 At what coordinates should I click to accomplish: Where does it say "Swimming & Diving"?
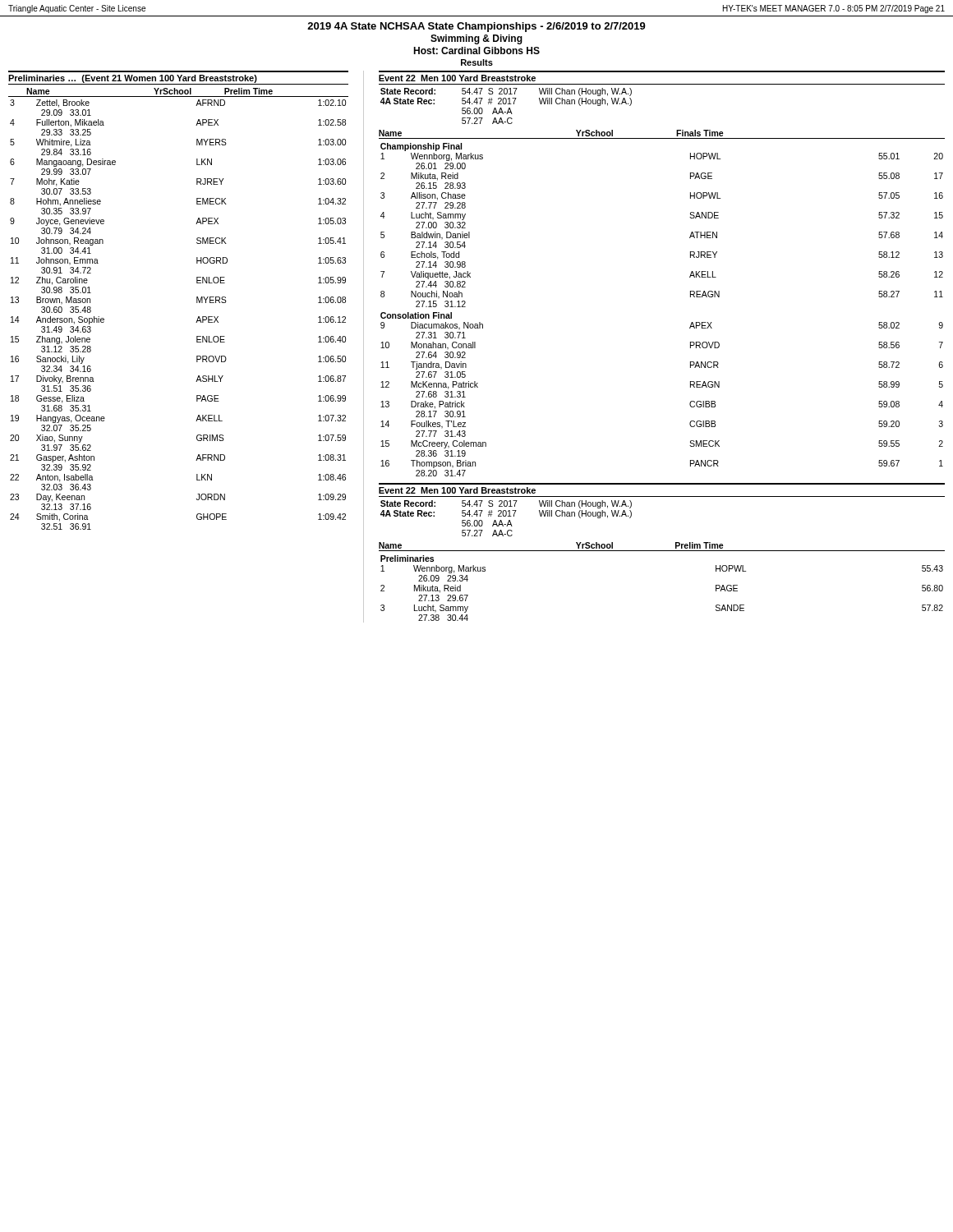pos(476,39)
